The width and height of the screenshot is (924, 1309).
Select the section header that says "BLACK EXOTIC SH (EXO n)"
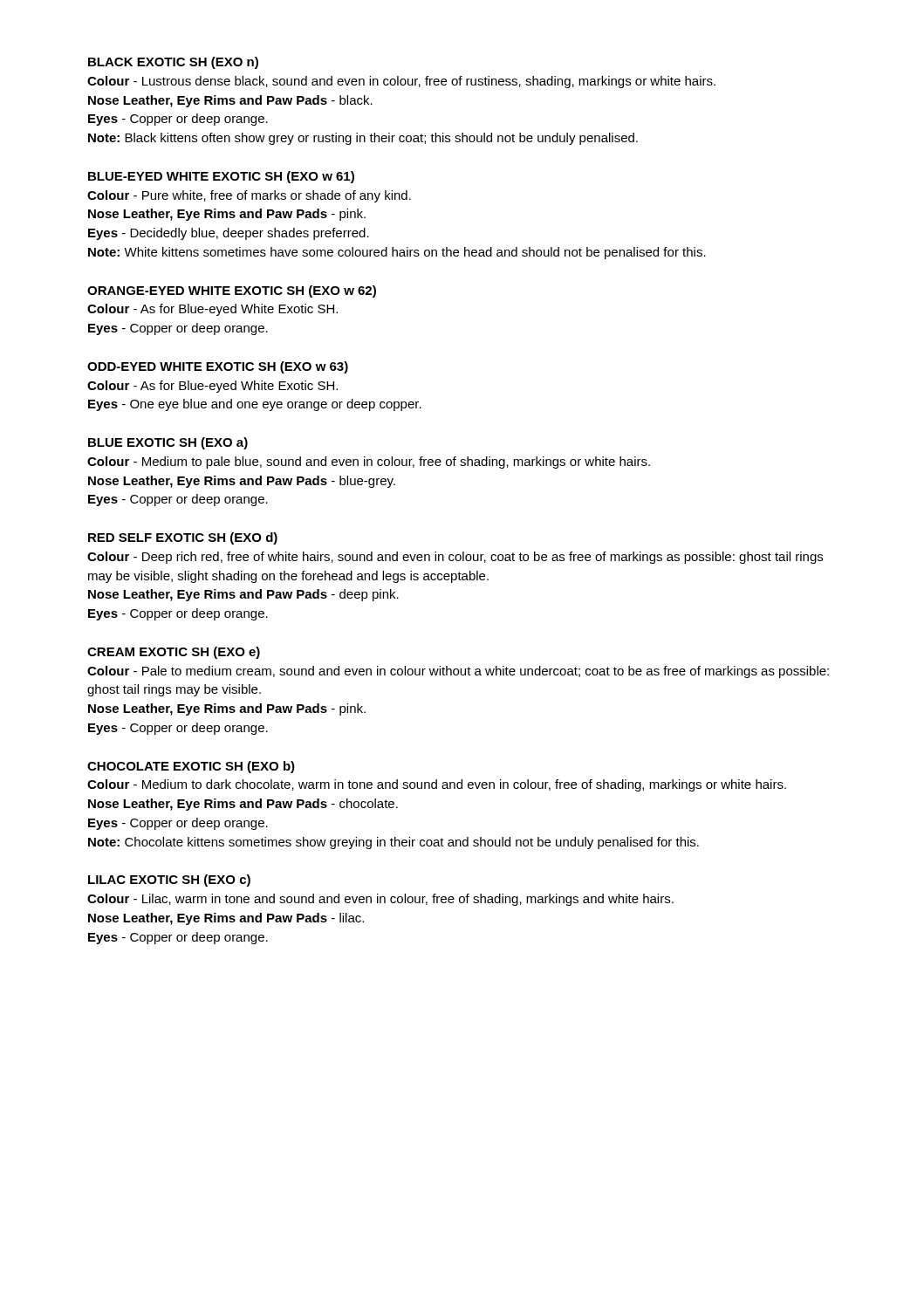(x=173, y=62)
